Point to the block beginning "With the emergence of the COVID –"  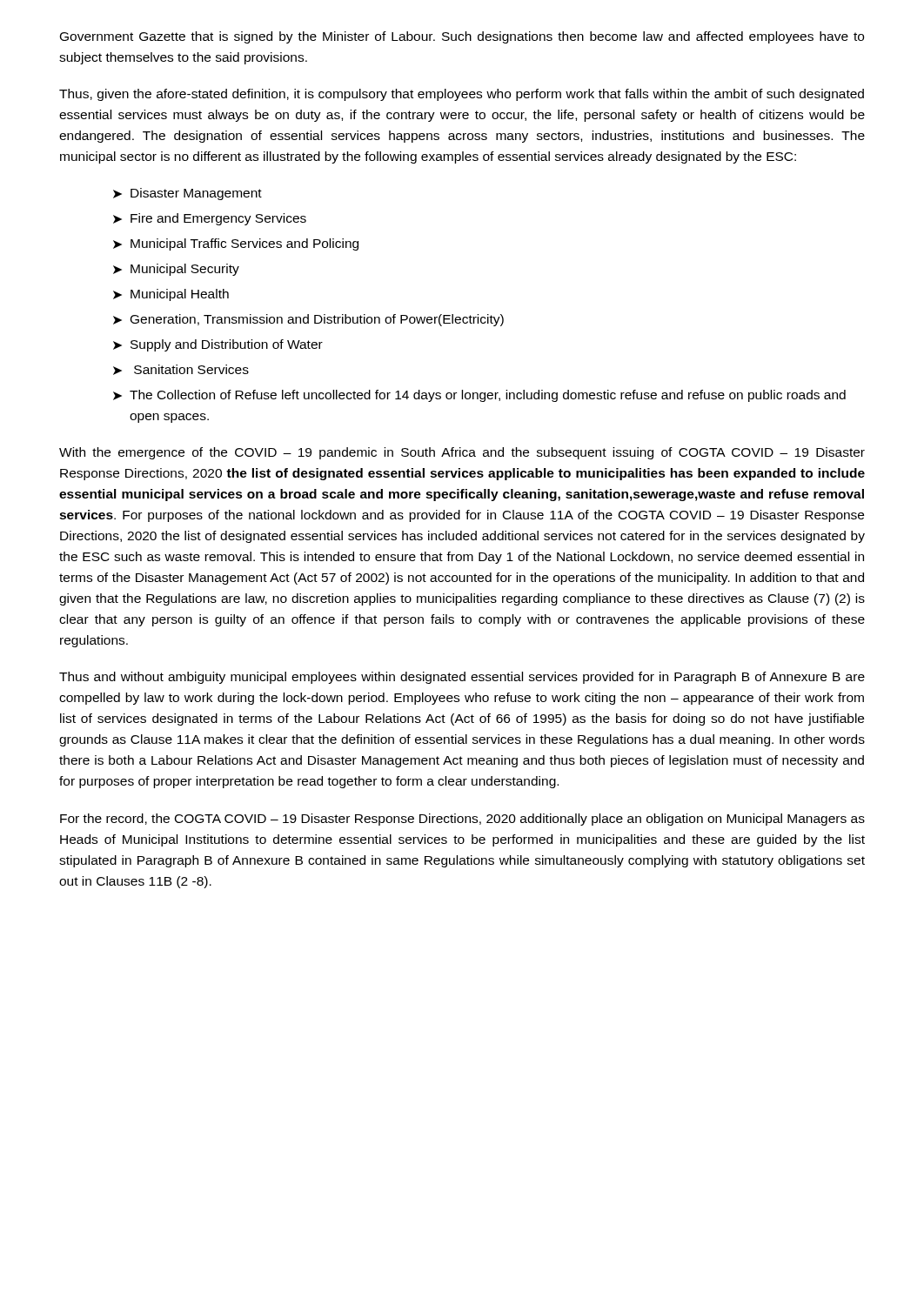pos(462,546)
